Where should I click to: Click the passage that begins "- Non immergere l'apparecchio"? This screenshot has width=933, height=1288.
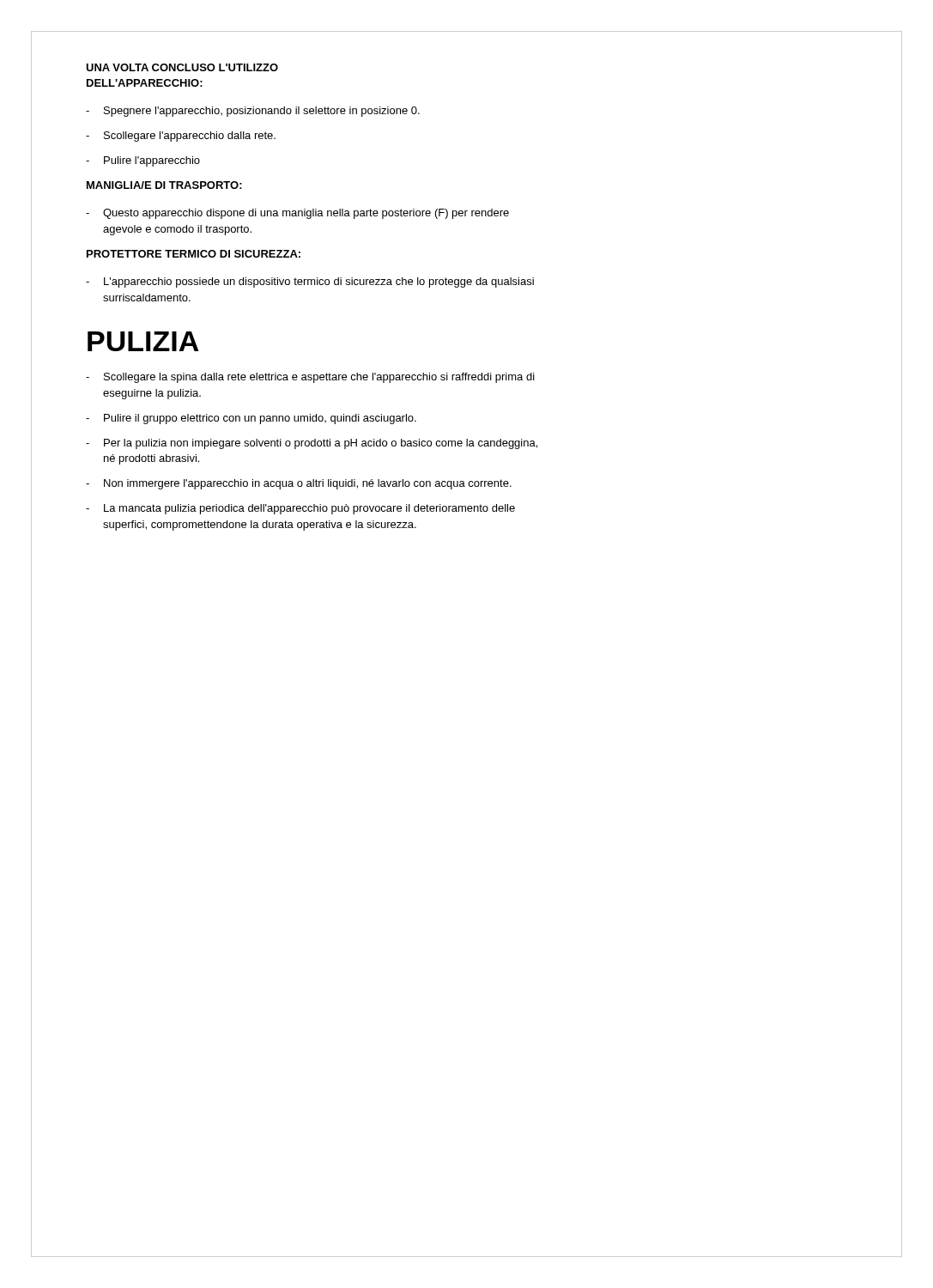318,484
